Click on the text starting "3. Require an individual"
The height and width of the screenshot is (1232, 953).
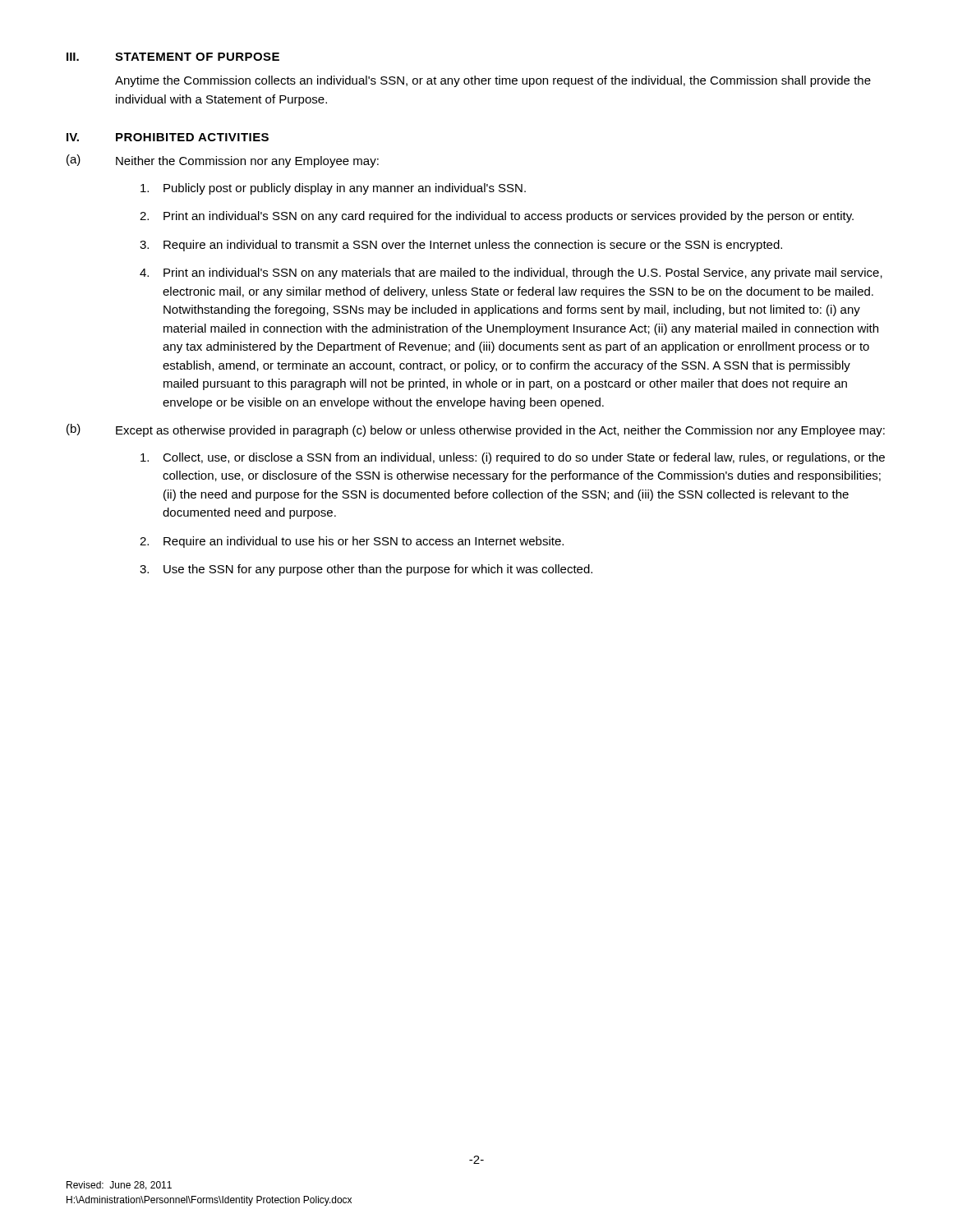click(513, 245)
